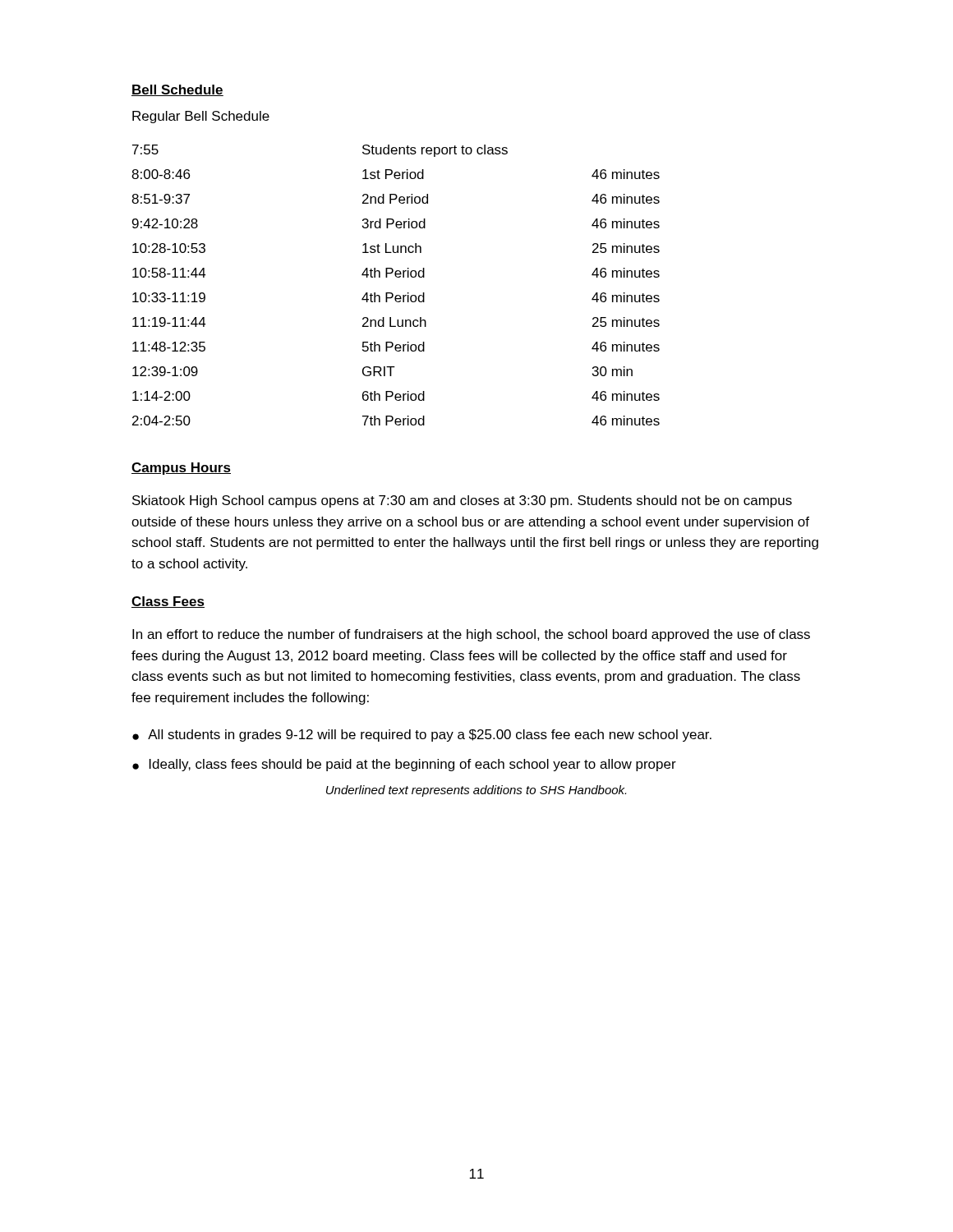Click where it says "Campus Hours"
The width and height of the screenshot is (953, 1232).
pyautogui.click(x=181, y=468)
